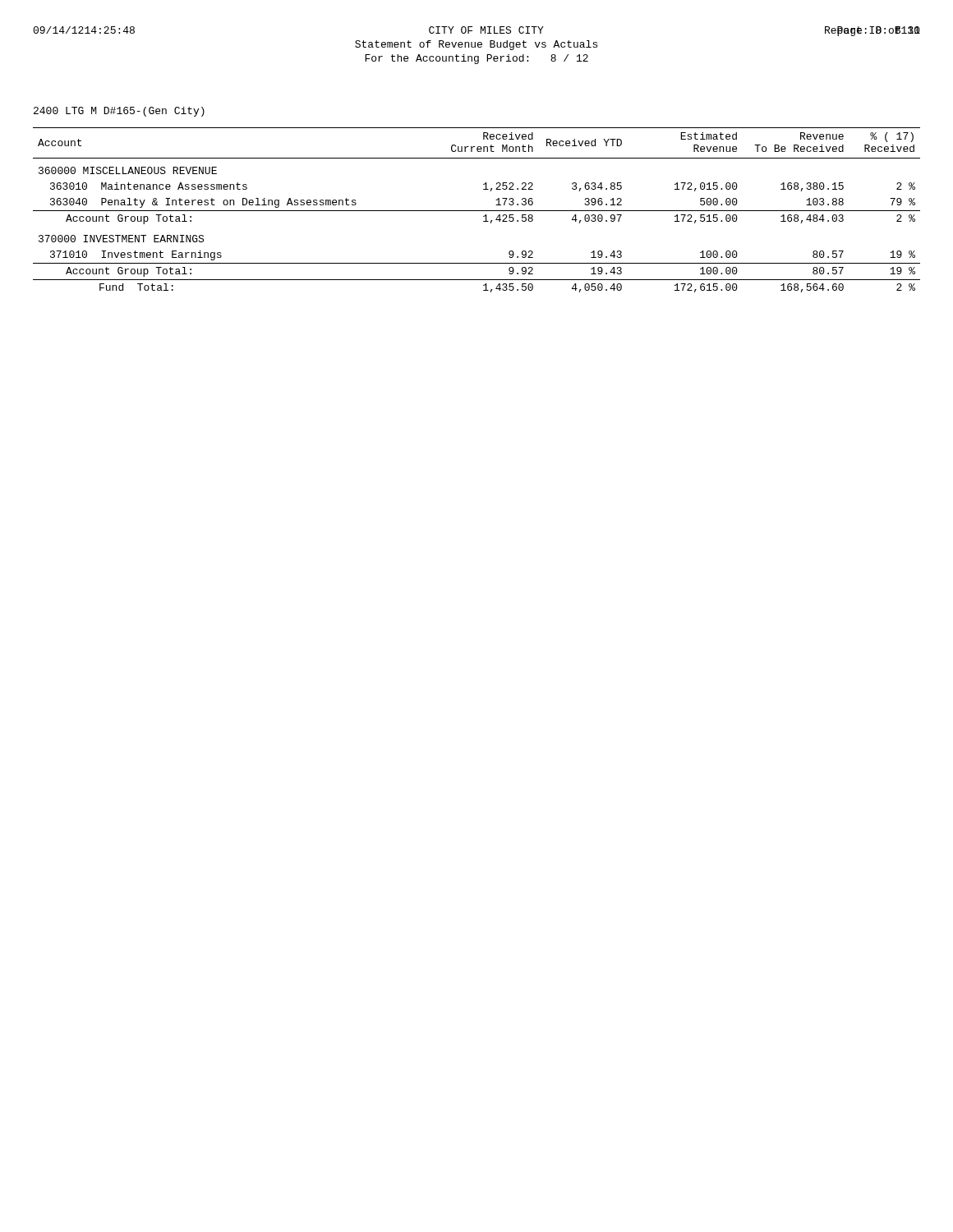Image resolution: width=953 pixels, height=1232 pixels.
Task: Find the text block starting "2400 LTG M D#165-(Gen City)"
Action: (x=119, y=111)
